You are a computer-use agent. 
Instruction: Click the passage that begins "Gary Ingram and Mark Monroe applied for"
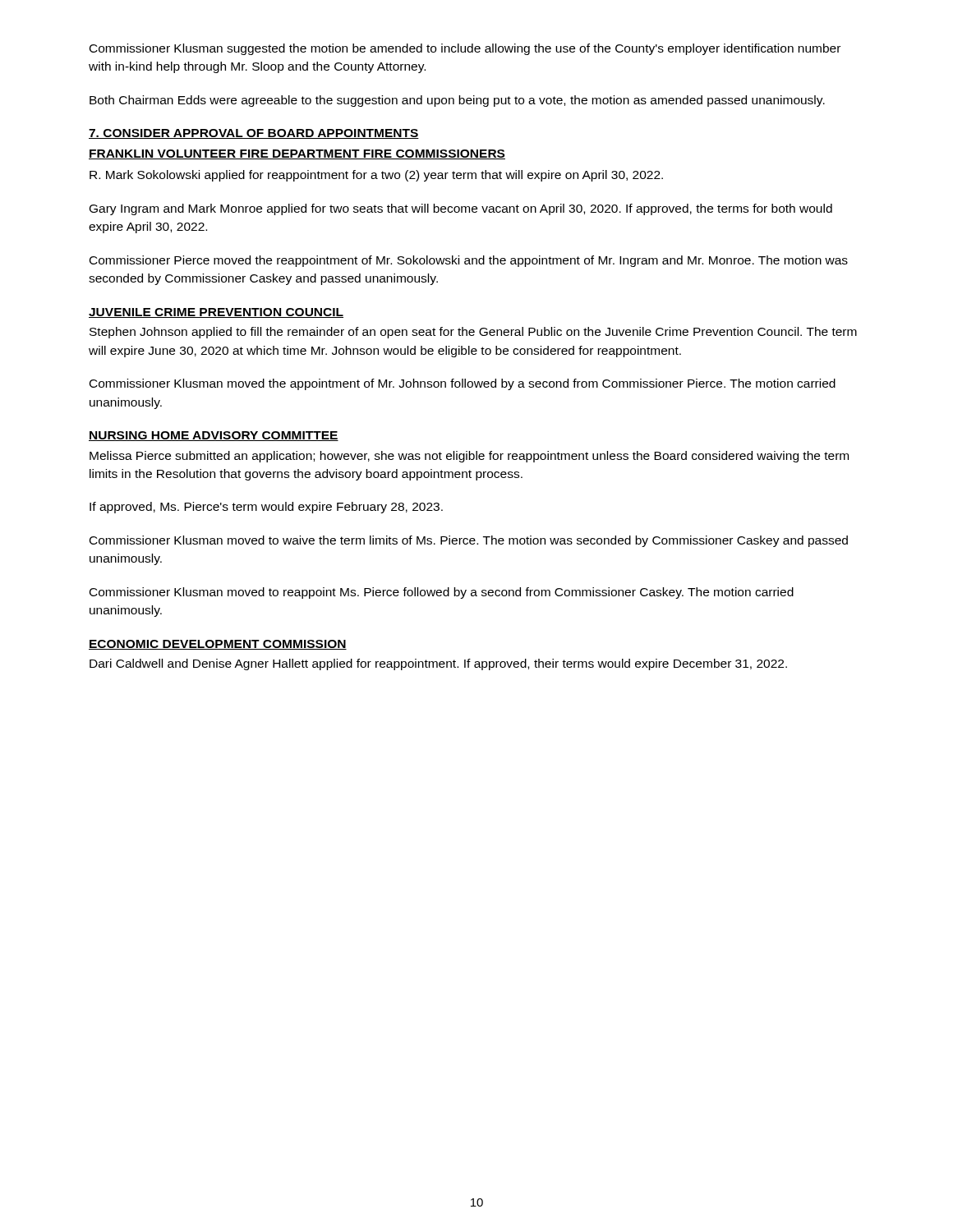tap(461, 217)
